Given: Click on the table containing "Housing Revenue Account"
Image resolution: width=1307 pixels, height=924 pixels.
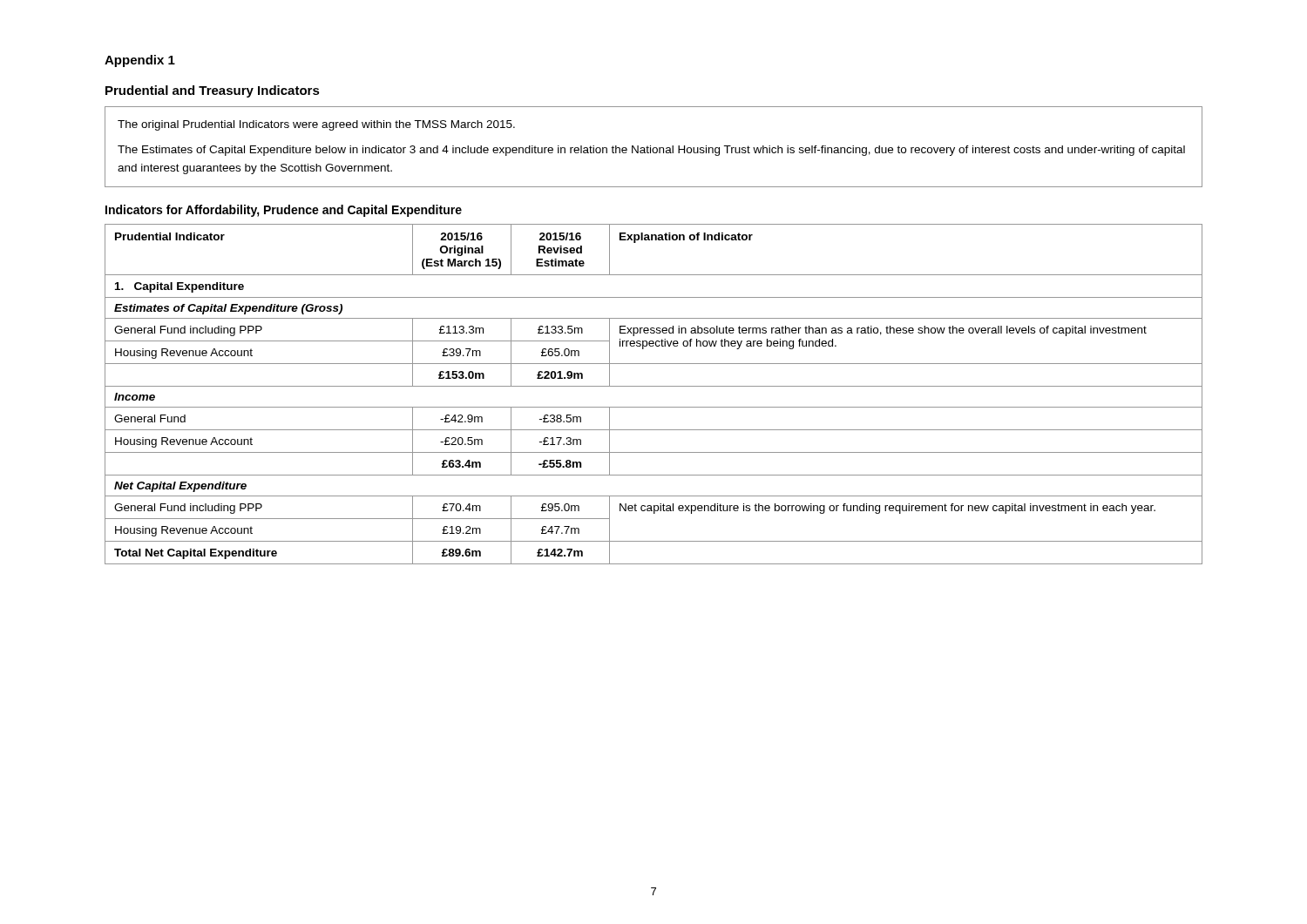Looking at the screenshot, I should pyautogui.click(x=654, y=394).
